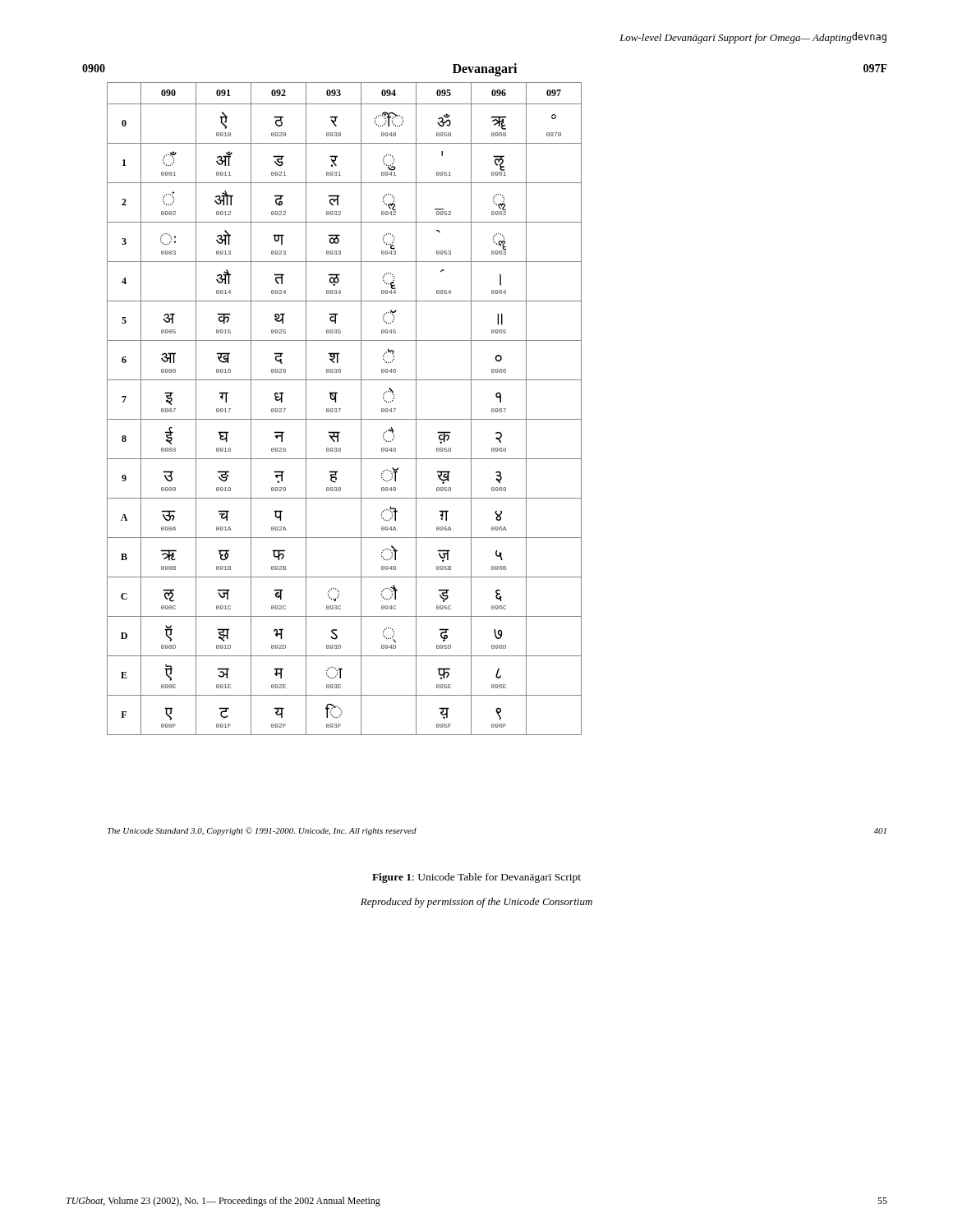Locate the table with the text "091"
The width and height of the screenshot is (953, 1232).
tap(344, 409)
